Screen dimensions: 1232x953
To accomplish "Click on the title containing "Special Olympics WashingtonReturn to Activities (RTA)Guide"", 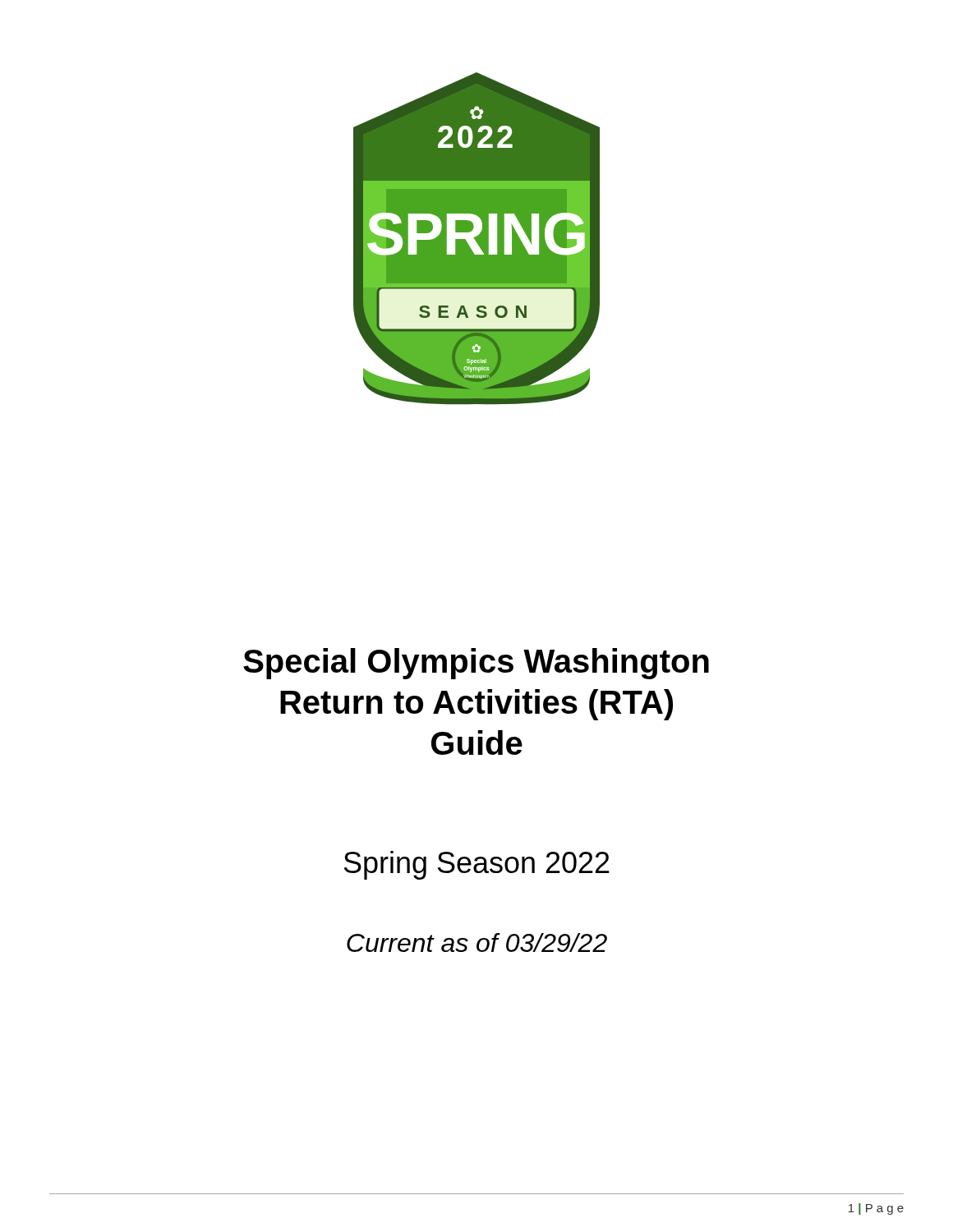I will (x=476, y=702).
